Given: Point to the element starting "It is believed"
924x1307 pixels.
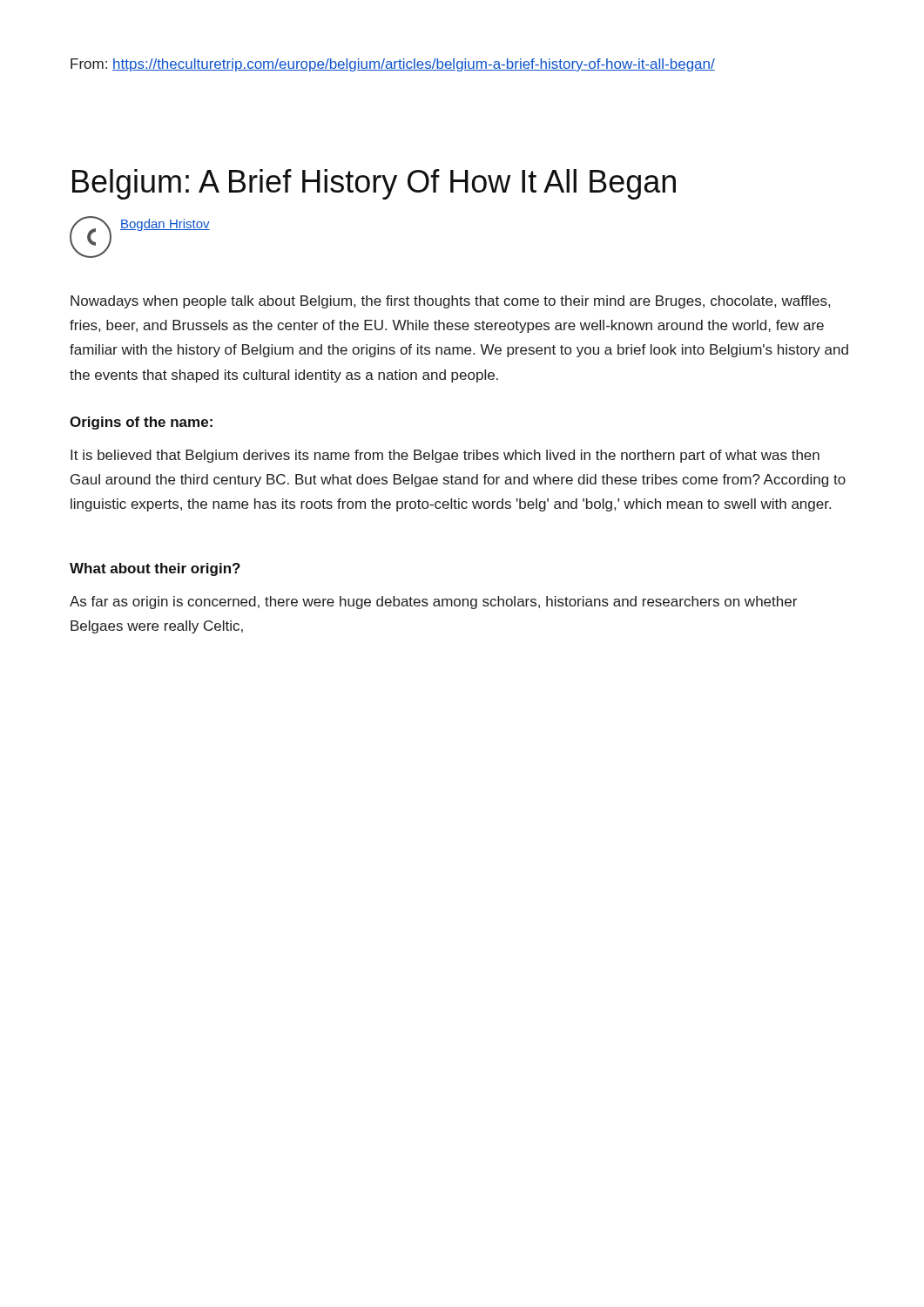Looking at the screenshot, I should (458, 479).
